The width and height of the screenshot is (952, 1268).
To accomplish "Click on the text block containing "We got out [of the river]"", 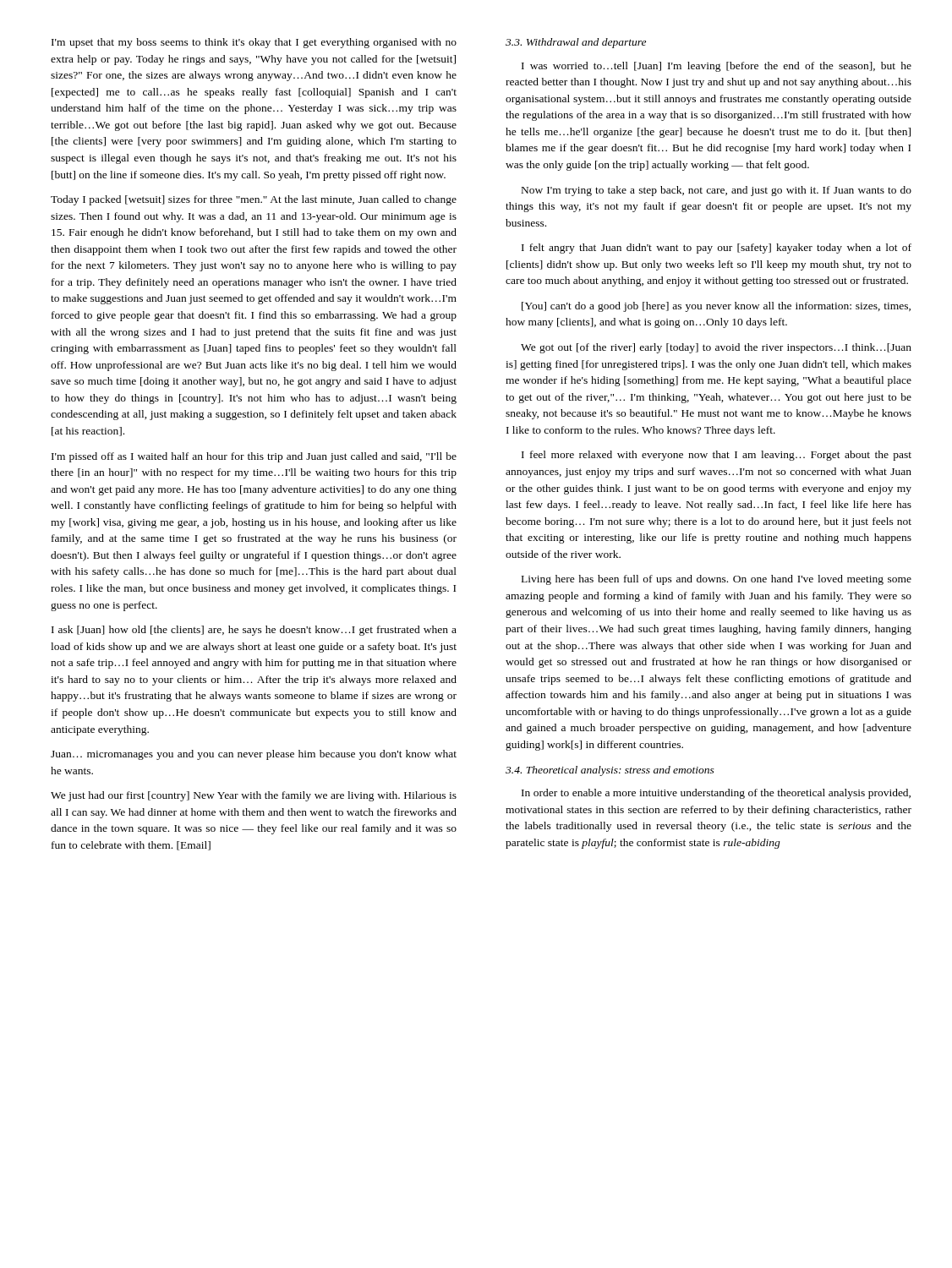I will [x=709, y=389].
